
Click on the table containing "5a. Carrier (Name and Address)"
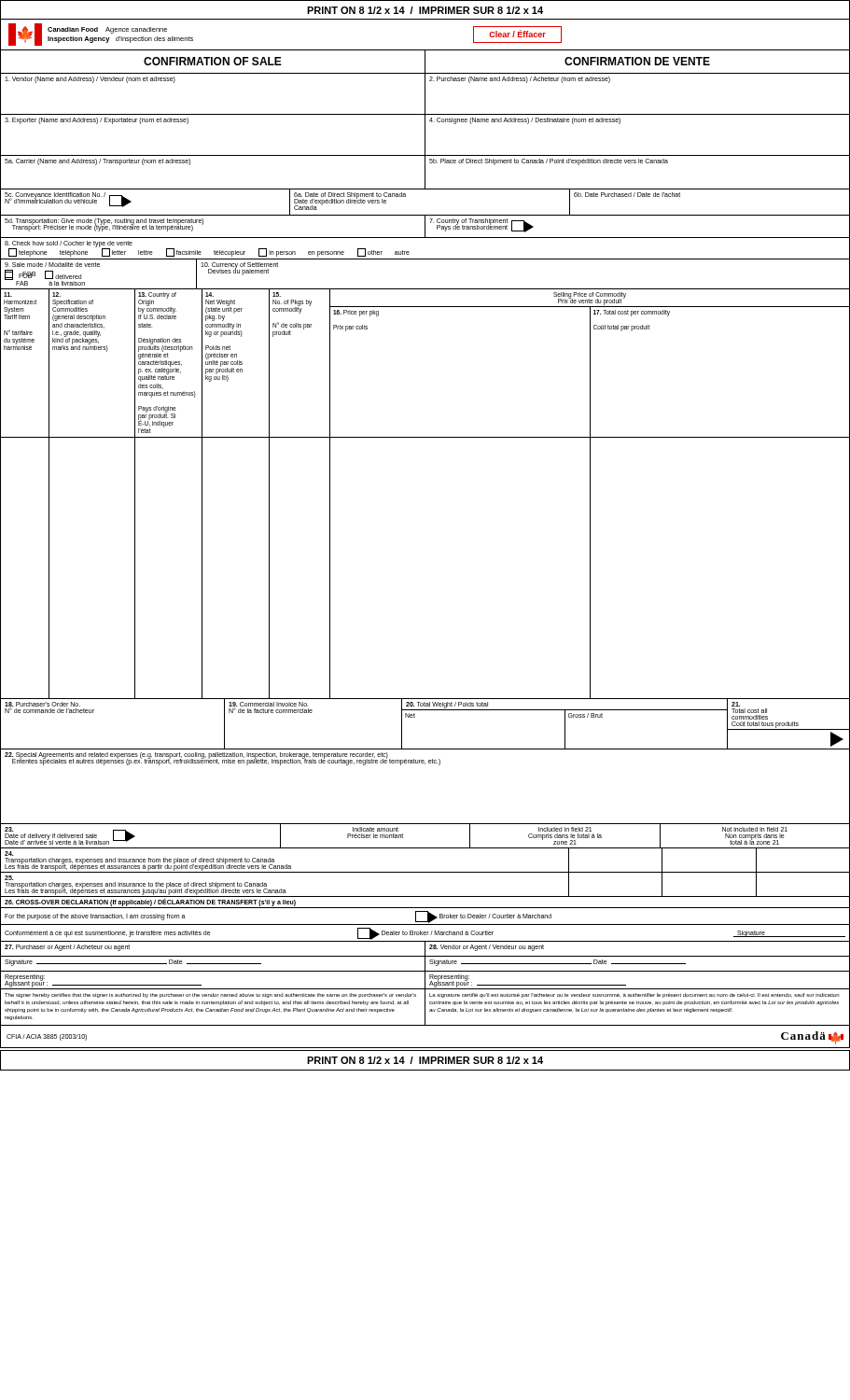[x=425, y=173]
